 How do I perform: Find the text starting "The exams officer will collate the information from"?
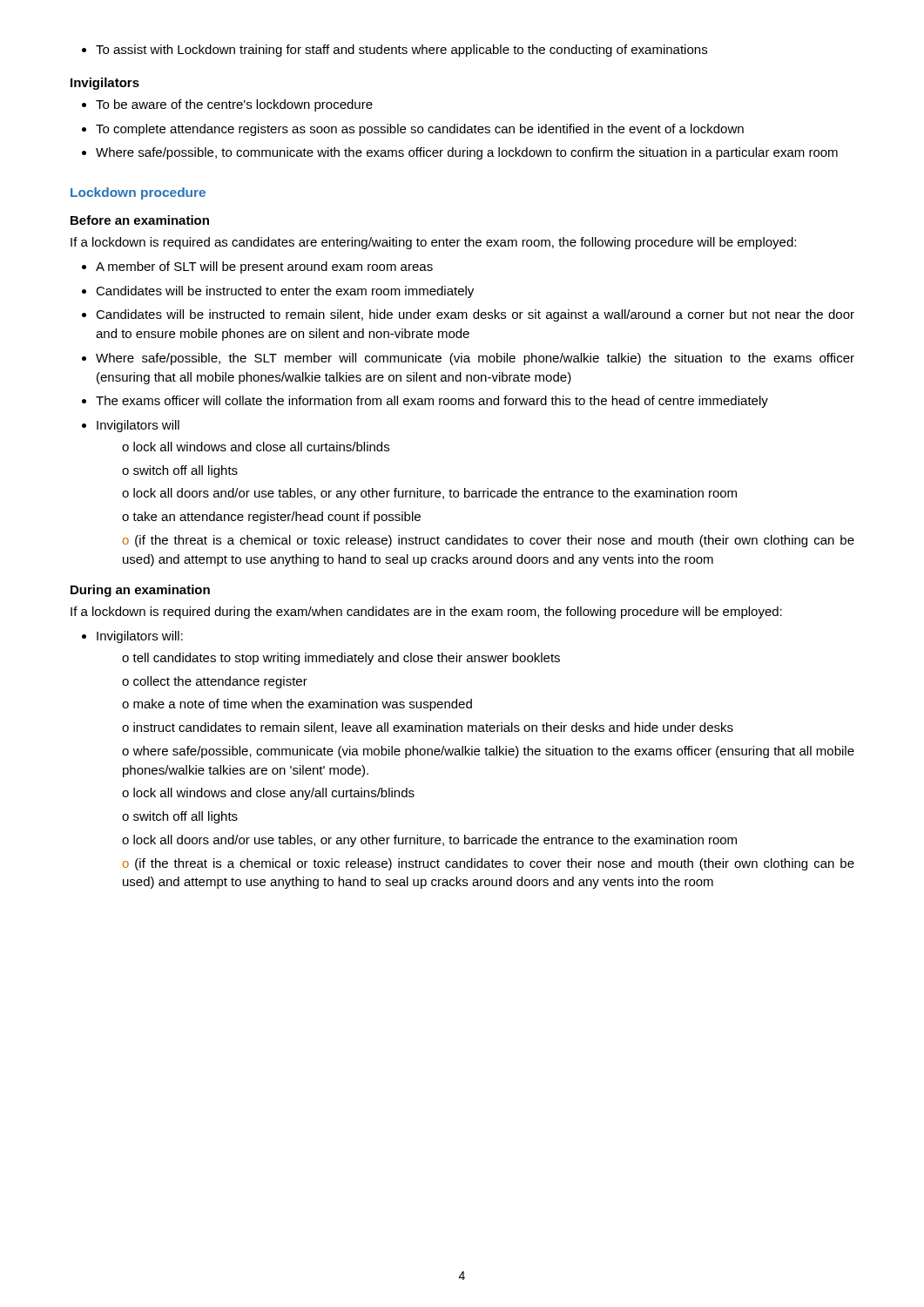click(x=462, y=401)
